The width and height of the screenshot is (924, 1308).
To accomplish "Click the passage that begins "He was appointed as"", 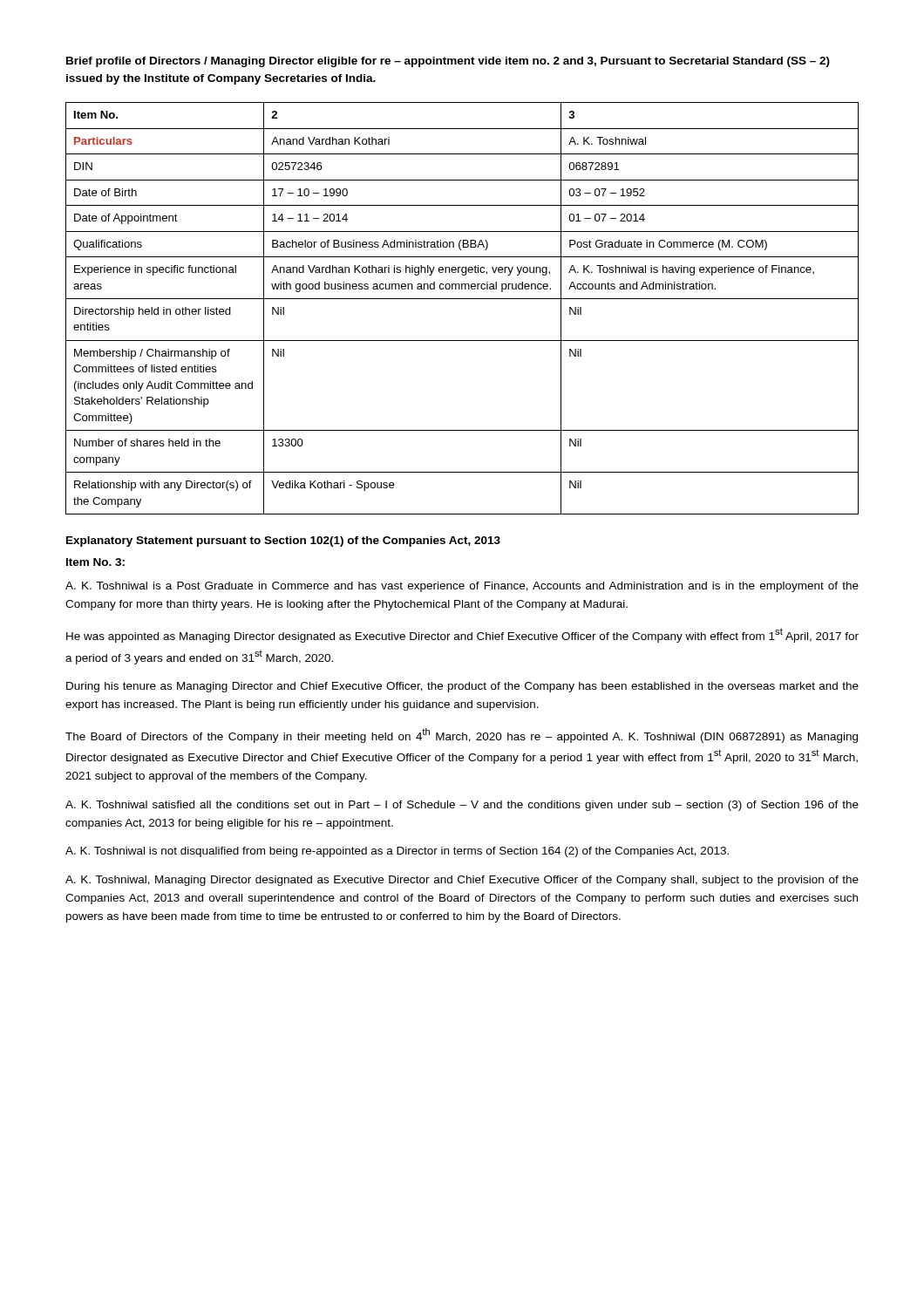I will click(462, 645).
